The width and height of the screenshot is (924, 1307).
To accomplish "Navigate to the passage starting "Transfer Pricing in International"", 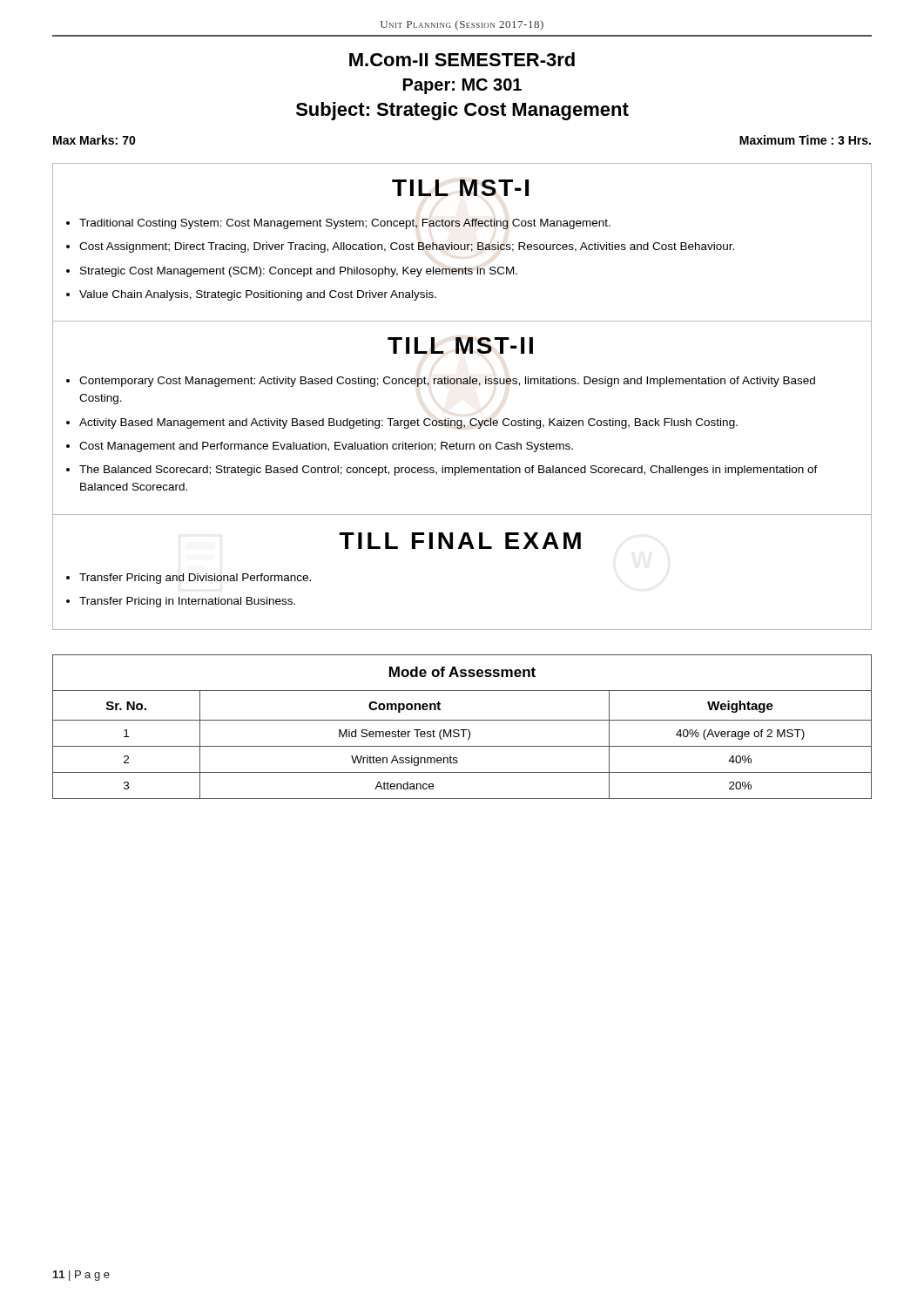I will 188,601.
